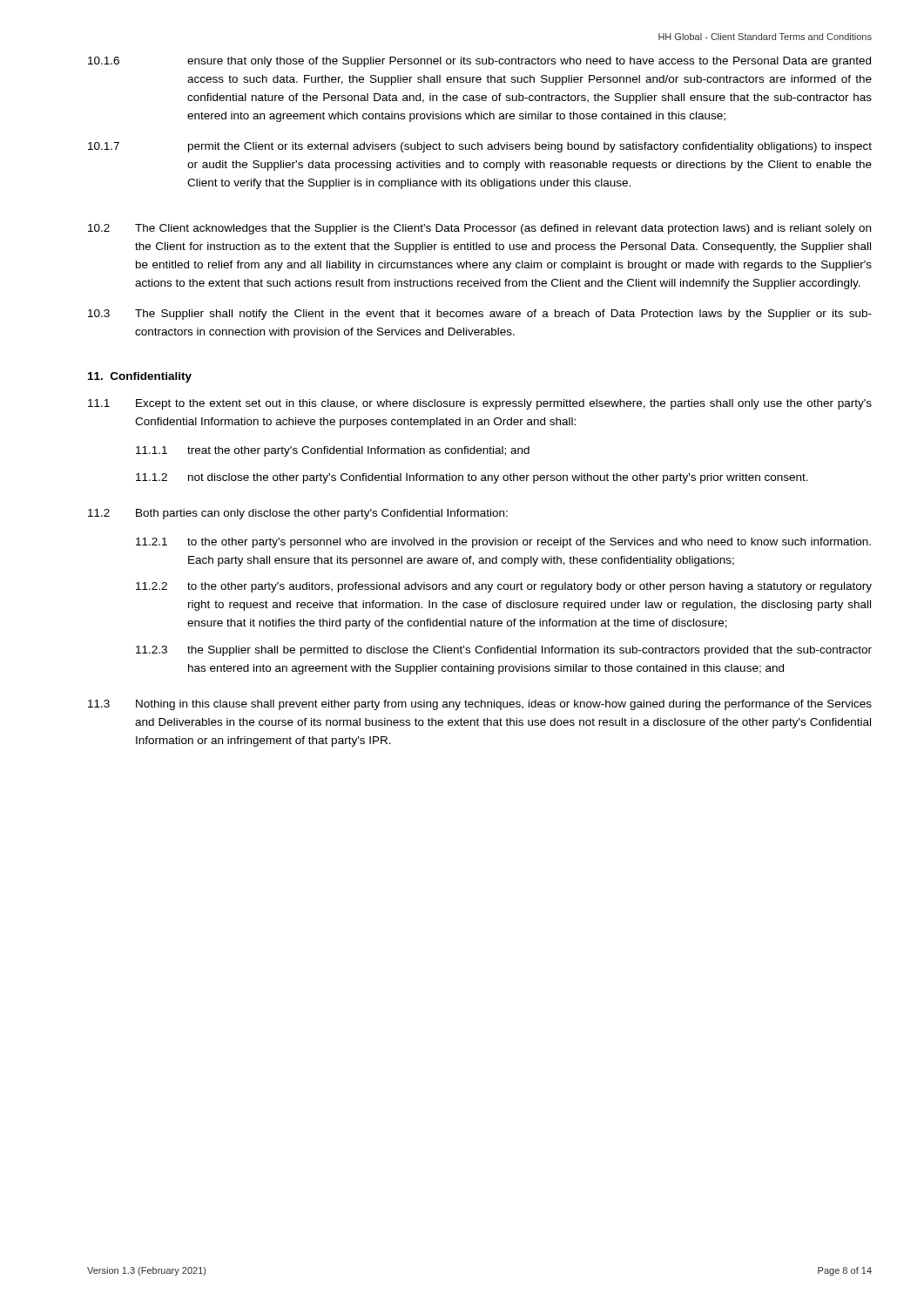924x1307 pixels.
Task: Locate the text starting "11.2.2 to the other"
Action: coord(503,605)
